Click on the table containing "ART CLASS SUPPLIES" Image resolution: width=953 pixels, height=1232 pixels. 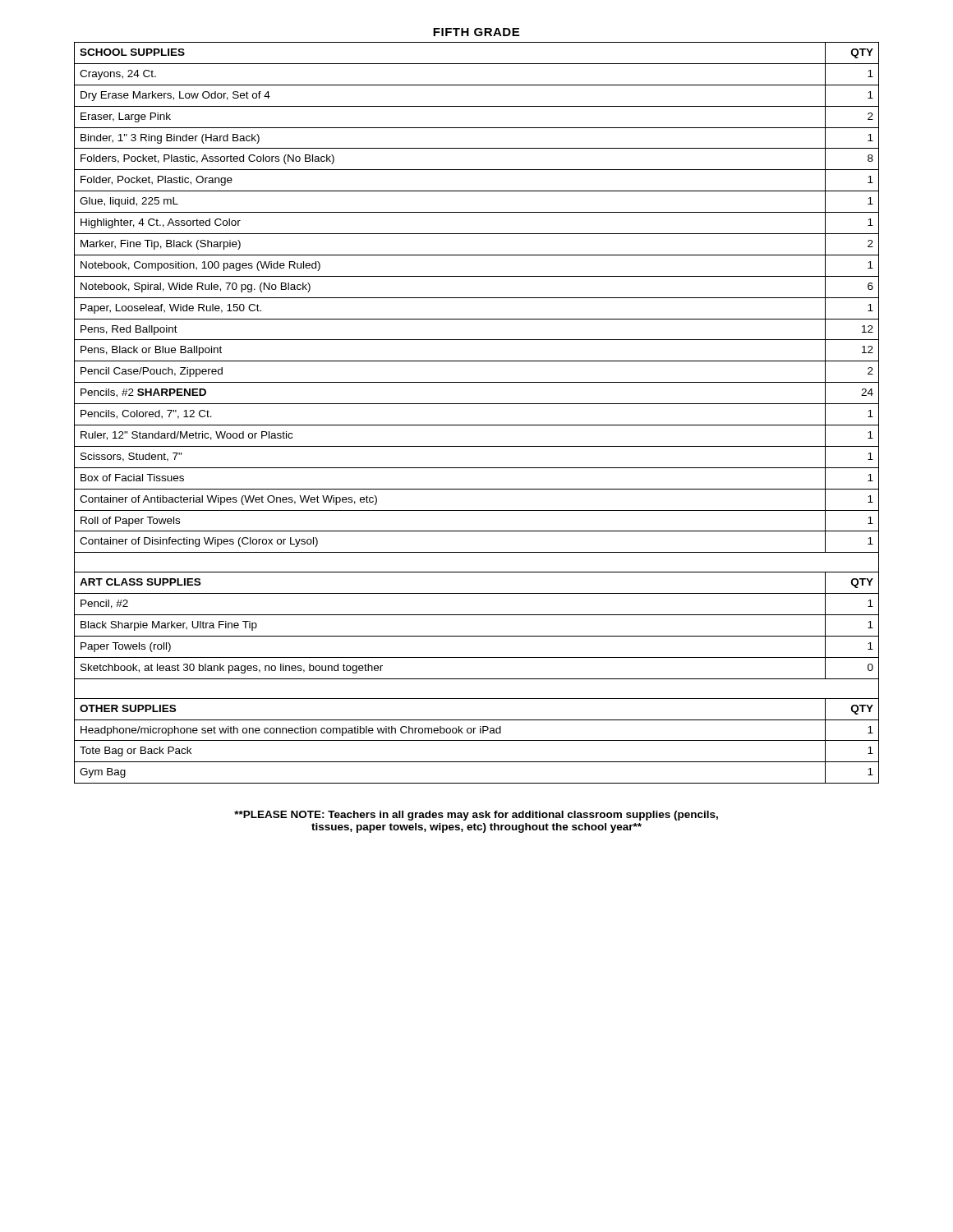[476, 413]
